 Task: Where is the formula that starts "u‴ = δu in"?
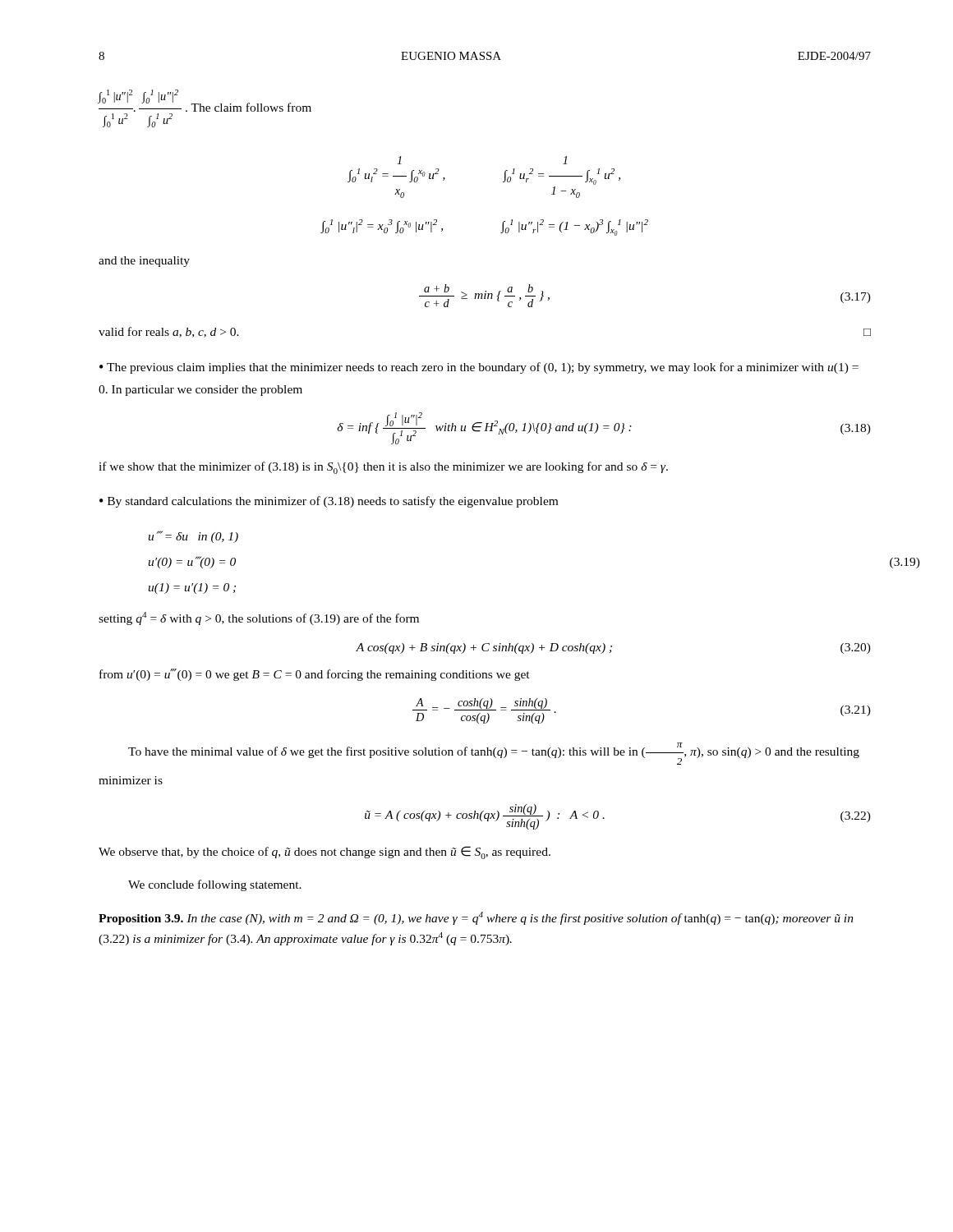(193, 562)
